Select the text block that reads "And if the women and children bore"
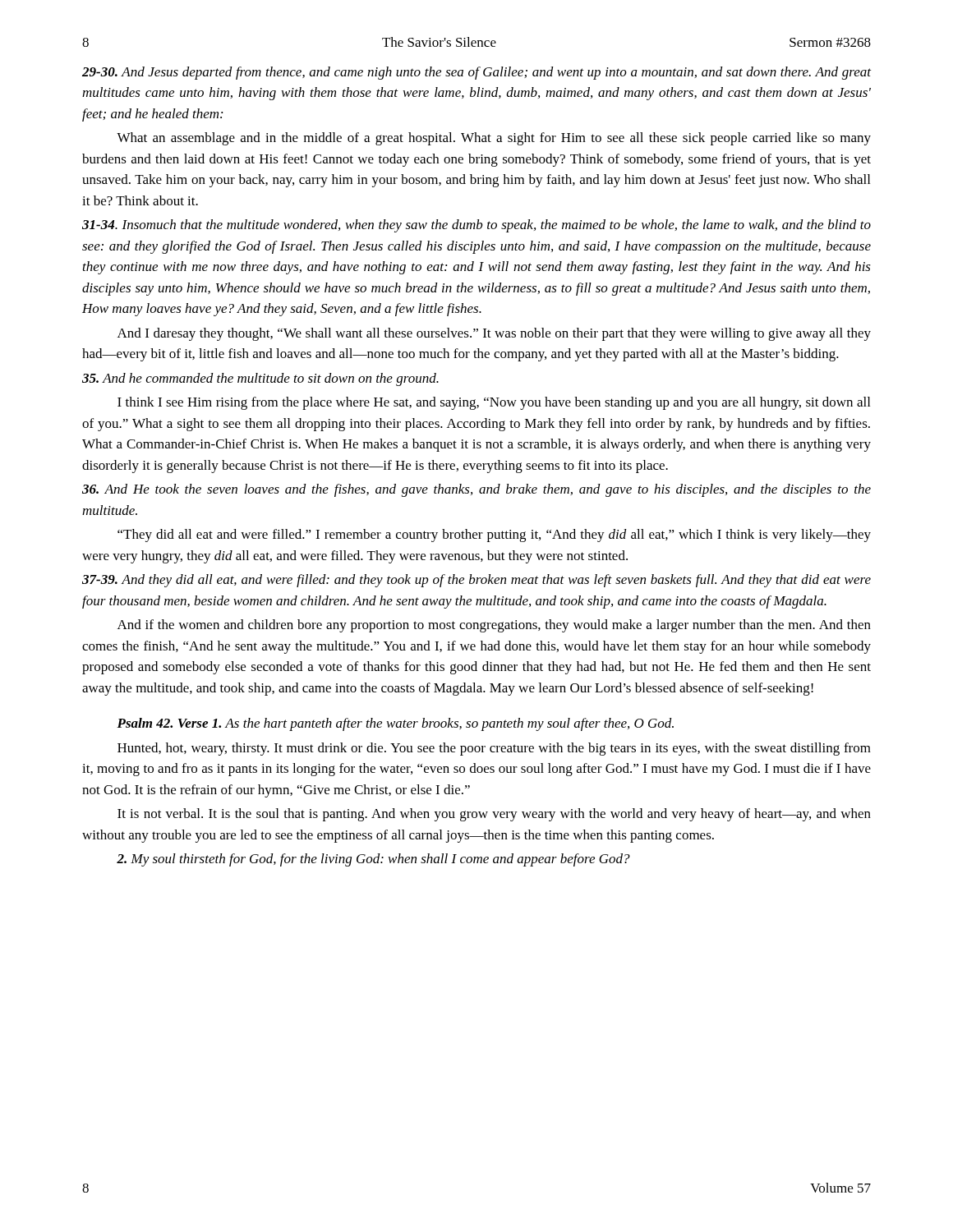This screenshot has height=1232, width=953. coord(476,656)
